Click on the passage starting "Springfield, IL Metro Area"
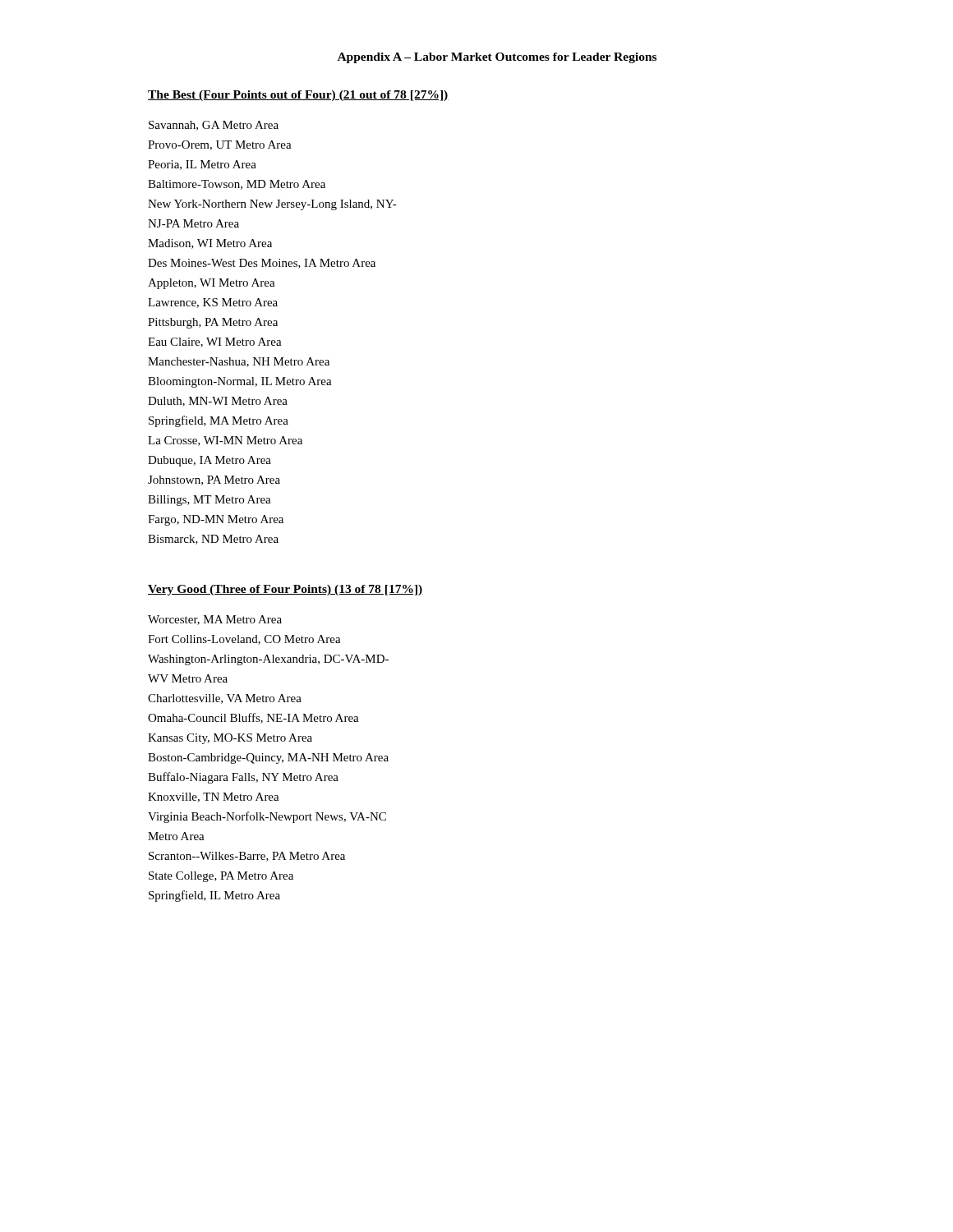Viewport: 953px width, 1232px height. (x=214, y=895)
